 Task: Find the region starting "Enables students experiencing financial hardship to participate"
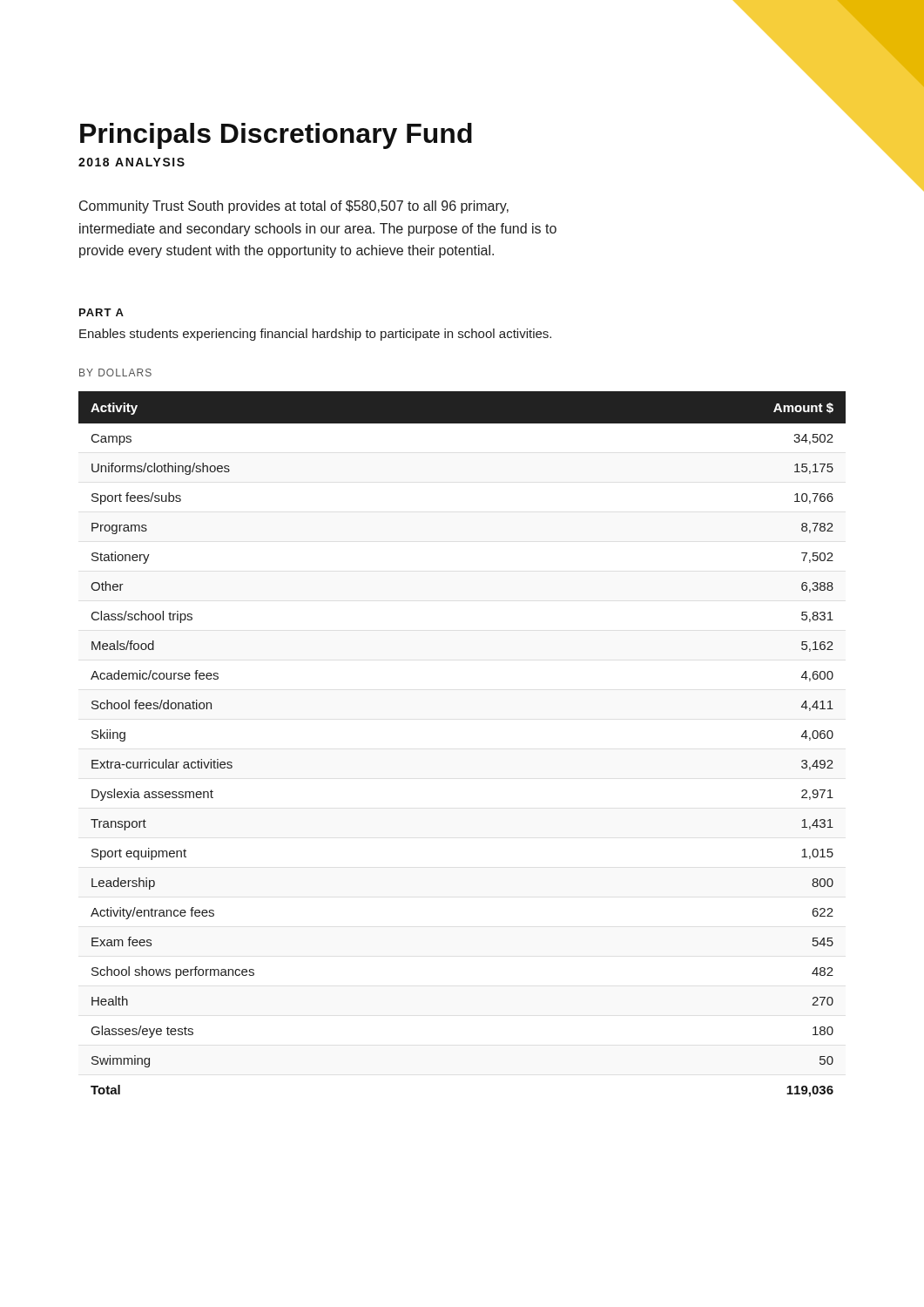coord(462,333)
